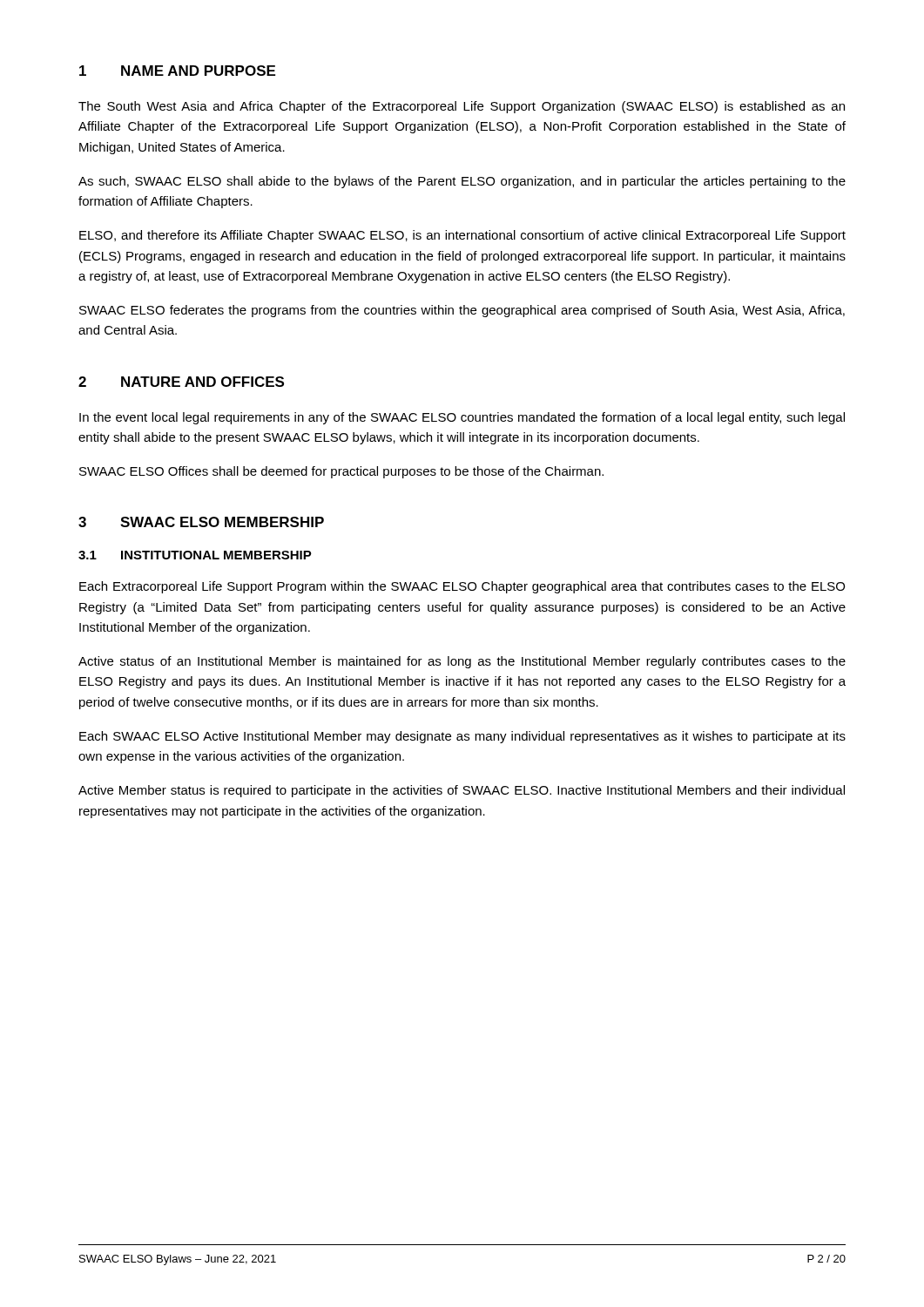Click on the block starting "3 SWAAC ELSO MEMBERSHIP"
924x1307 pixels.
click(201, 523)
